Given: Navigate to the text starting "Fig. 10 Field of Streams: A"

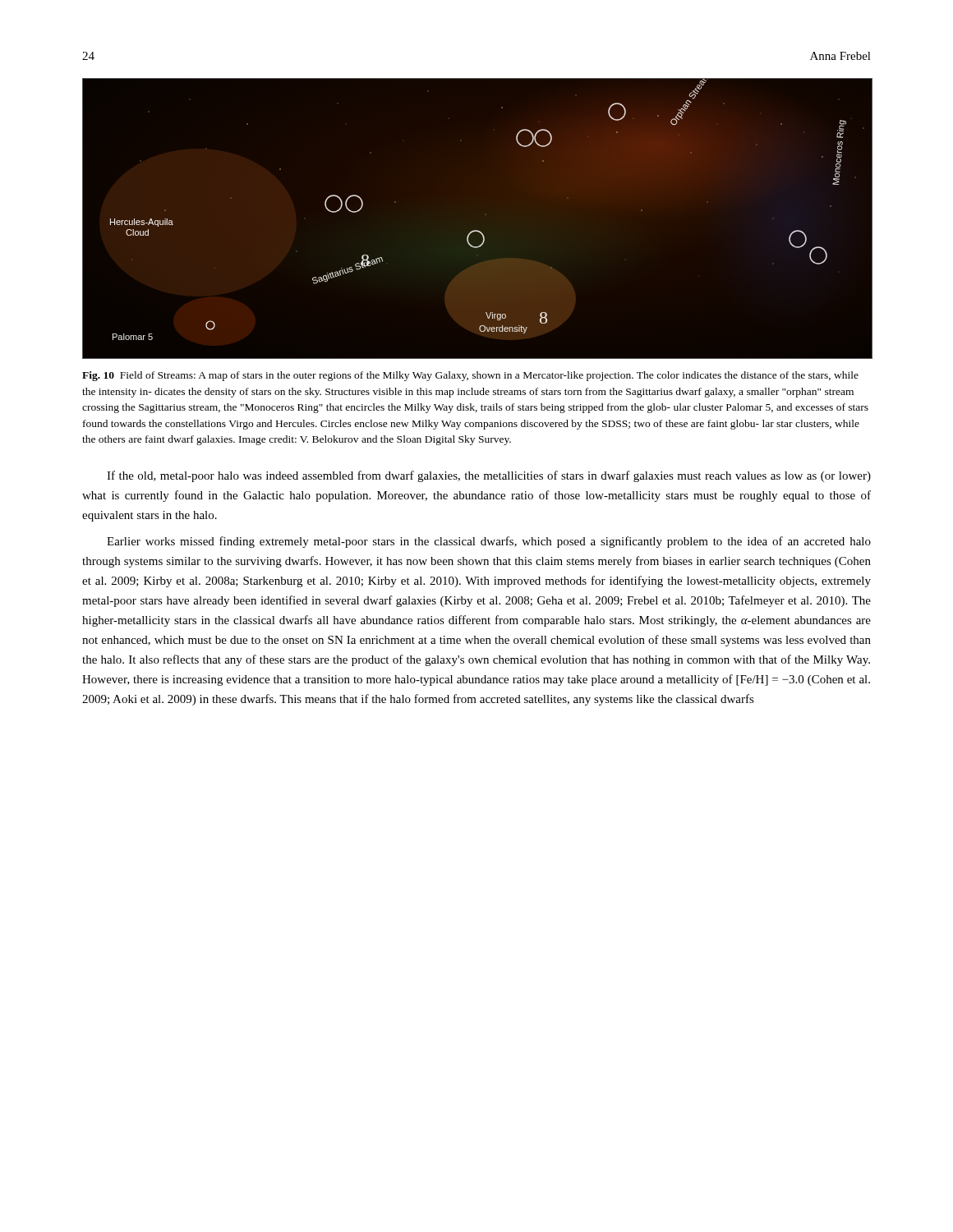Looking at the screenshot, I should click(x=475, y=407).
